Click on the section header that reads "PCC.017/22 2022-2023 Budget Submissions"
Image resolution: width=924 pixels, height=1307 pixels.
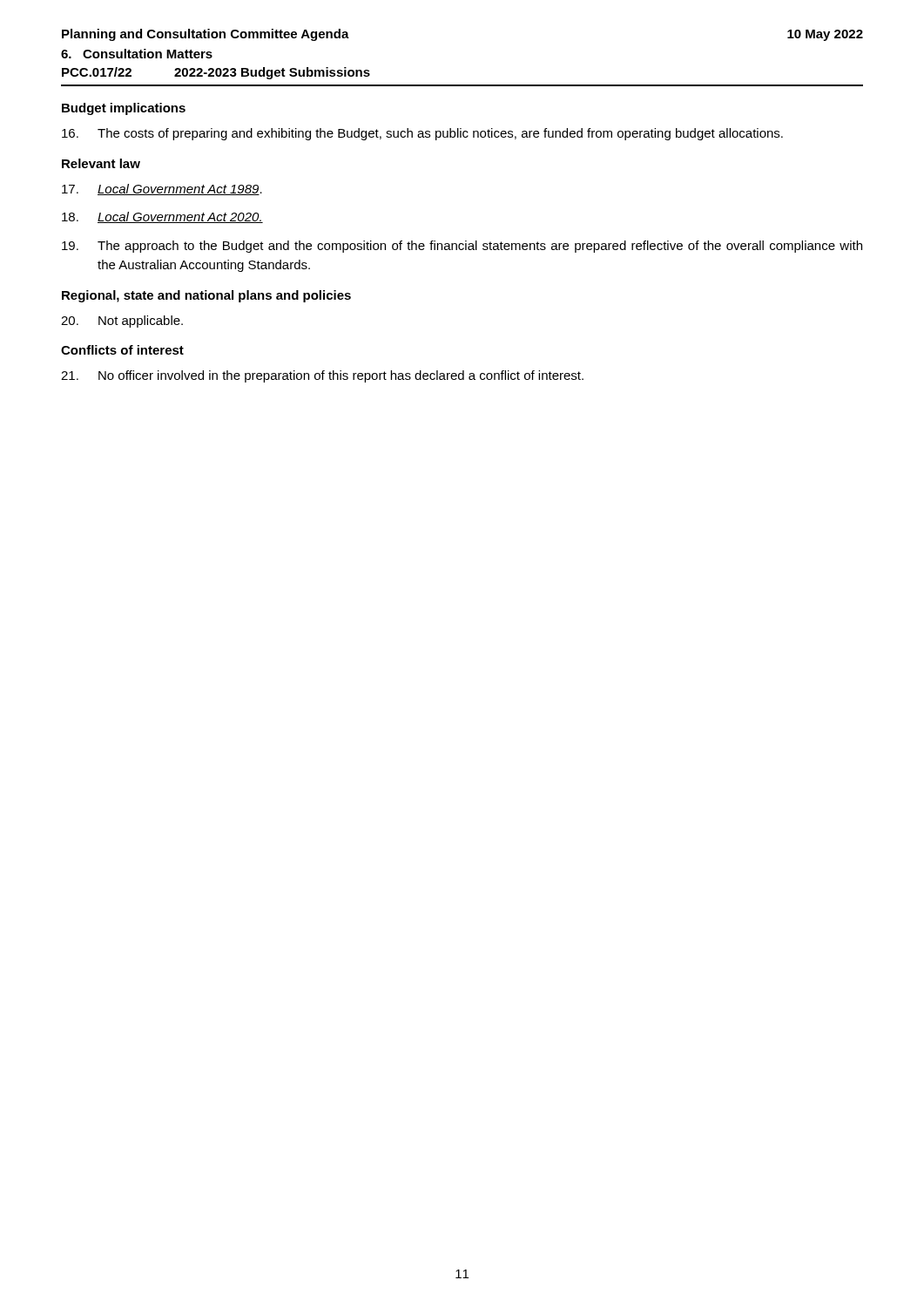click(x=216, y=72)
